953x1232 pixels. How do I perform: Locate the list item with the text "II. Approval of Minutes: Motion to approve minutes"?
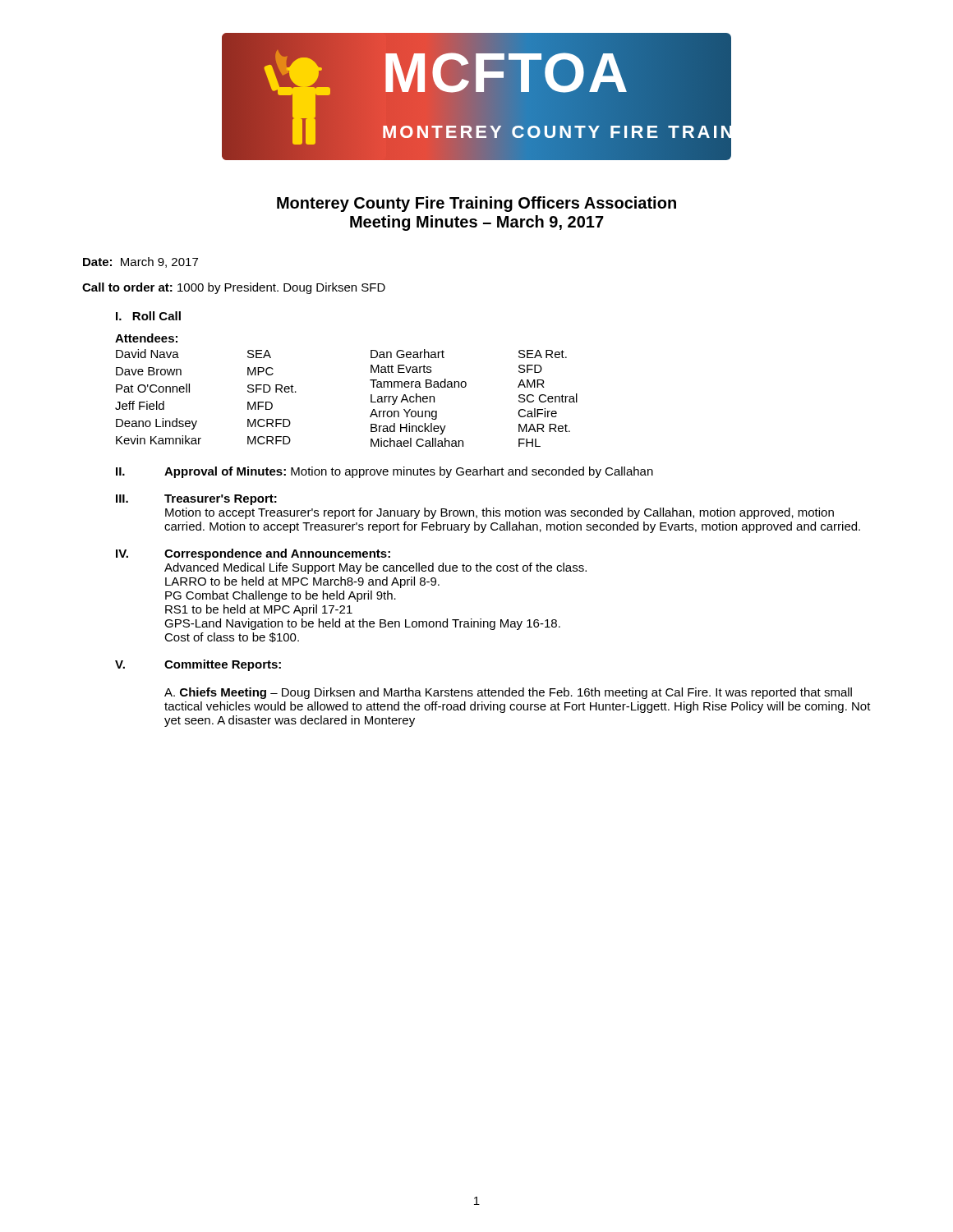pyautogui.click(x=476, y=471)
